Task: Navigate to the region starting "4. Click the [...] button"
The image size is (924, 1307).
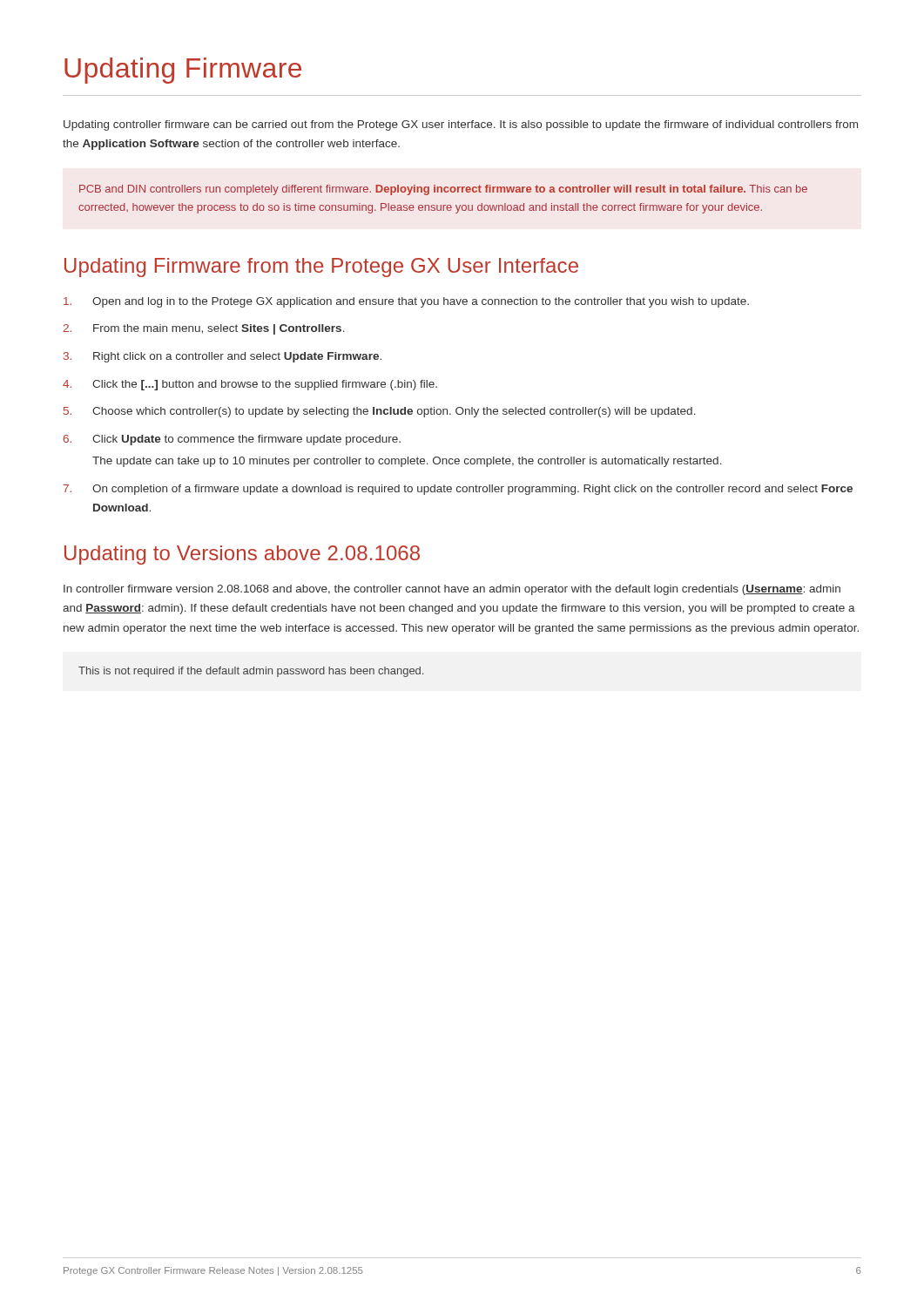Action: (x=250, y=385)
